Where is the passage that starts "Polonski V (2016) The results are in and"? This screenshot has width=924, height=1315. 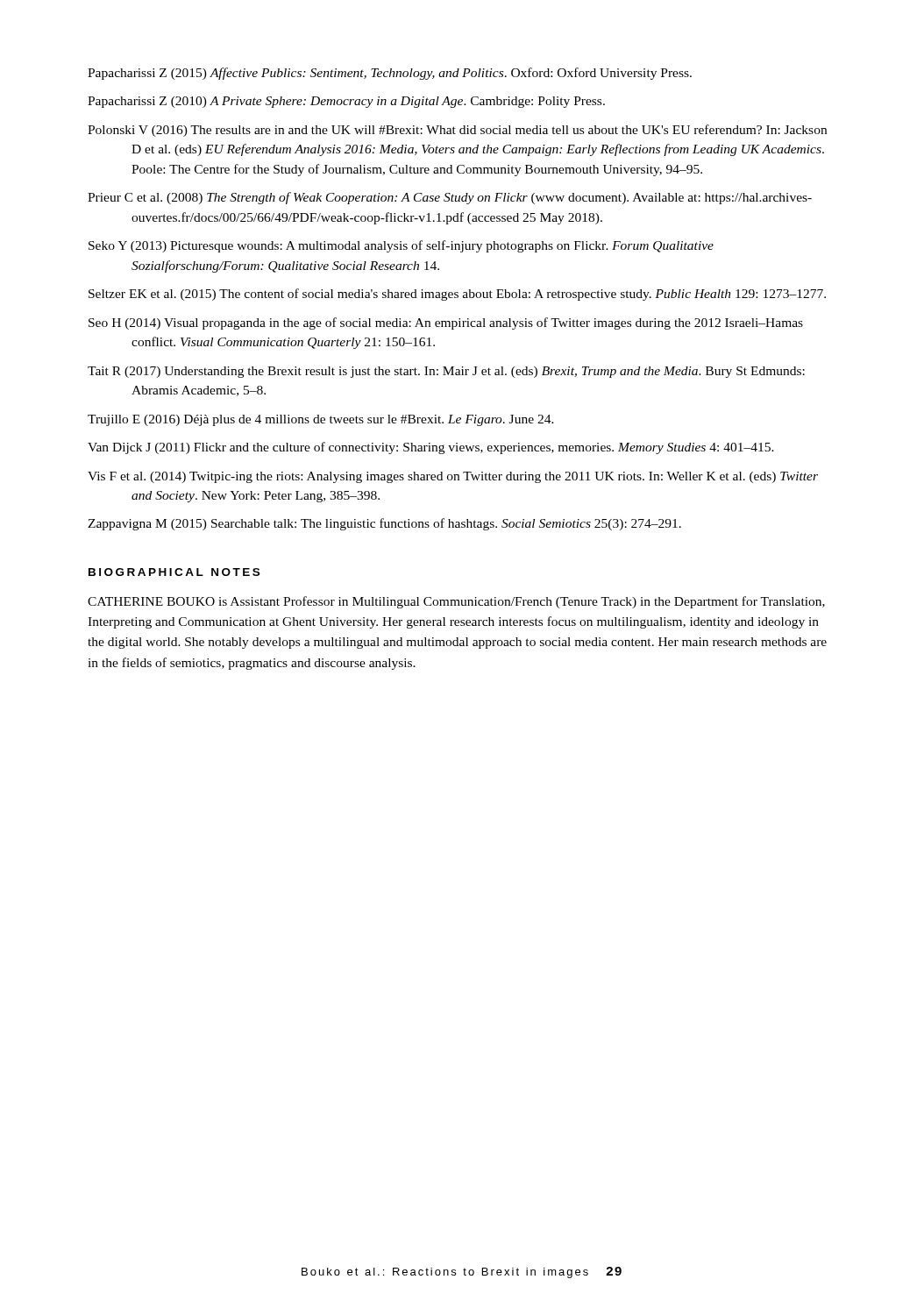(x=457, y=149)
